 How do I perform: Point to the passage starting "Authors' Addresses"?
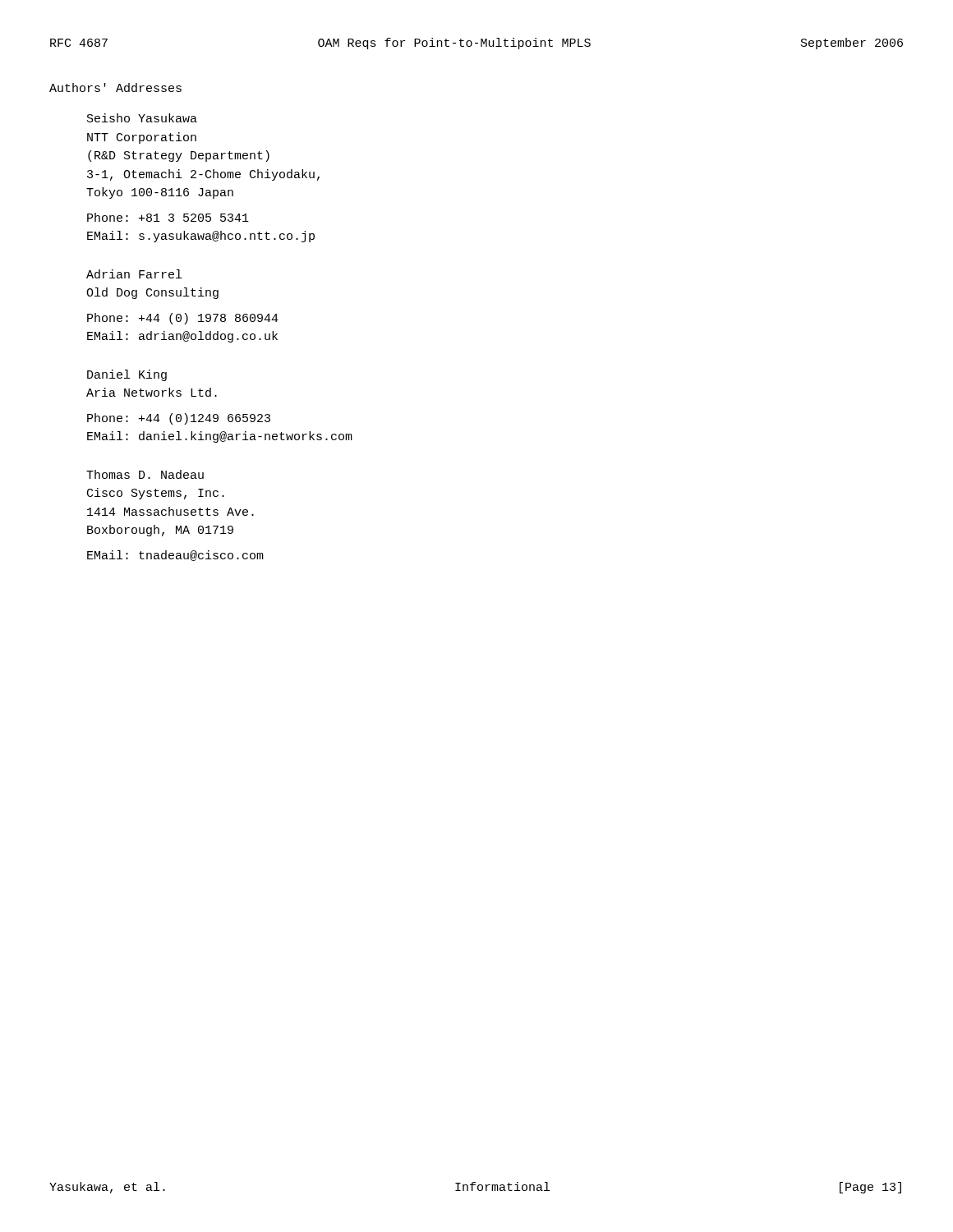click(x=116, y=89)
